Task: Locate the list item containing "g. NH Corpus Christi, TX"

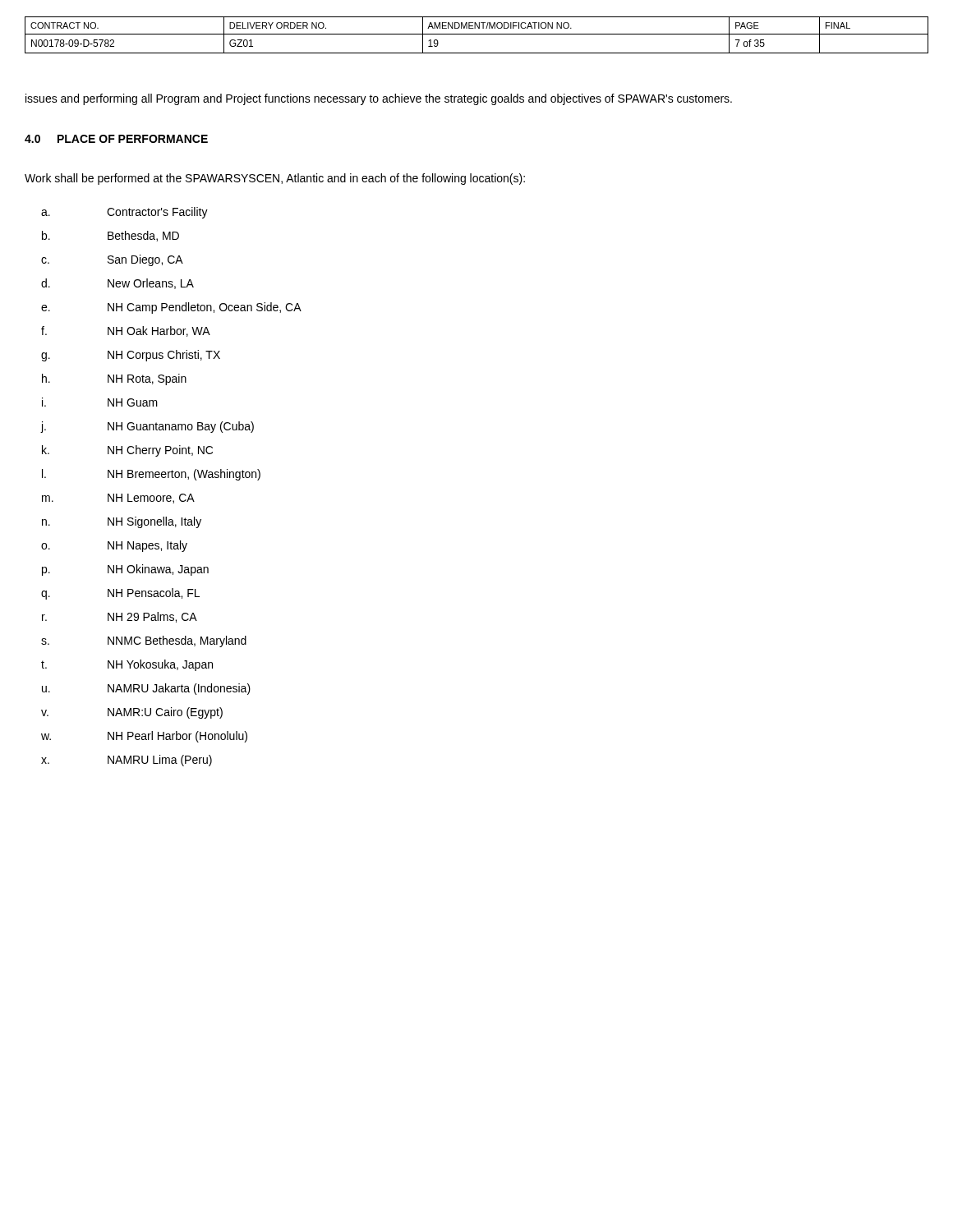Action: tap(131, 356)
